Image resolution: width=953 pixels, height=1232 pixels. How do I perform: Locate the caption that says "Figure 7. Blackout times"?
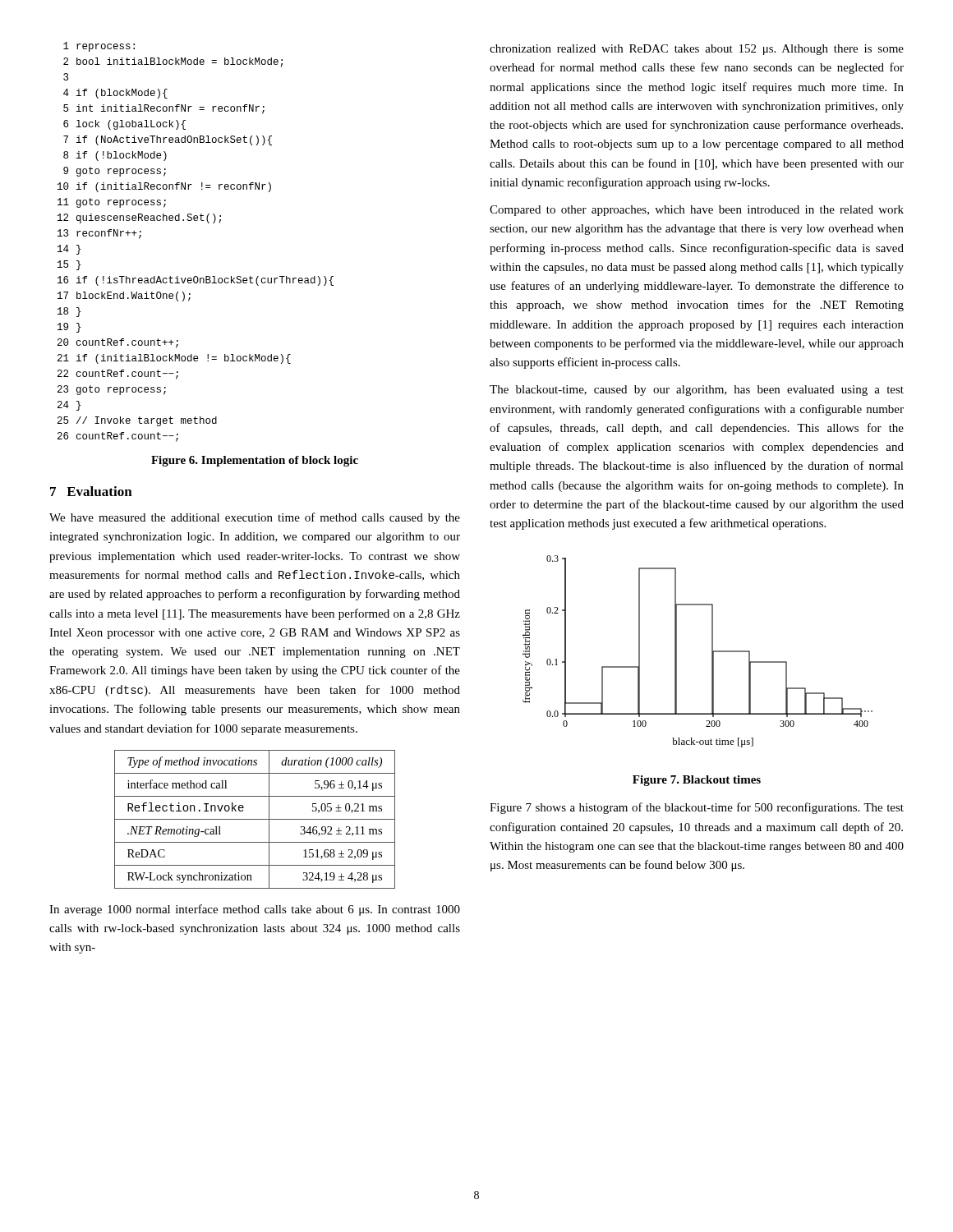point(697,780)
